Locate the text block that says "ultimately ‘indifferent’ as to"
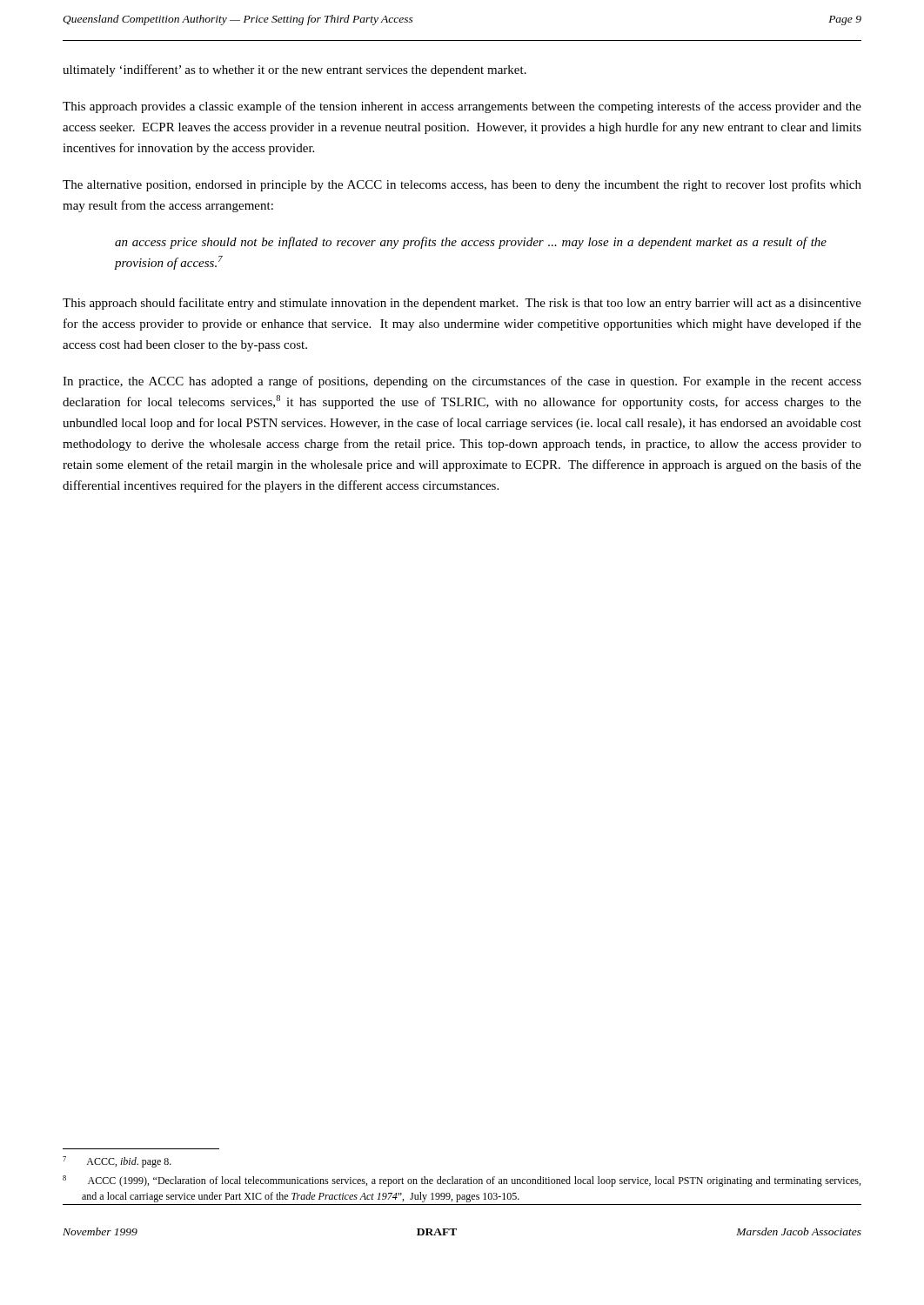The width and height of the screenshot is (924, 1305). point(295,70)
